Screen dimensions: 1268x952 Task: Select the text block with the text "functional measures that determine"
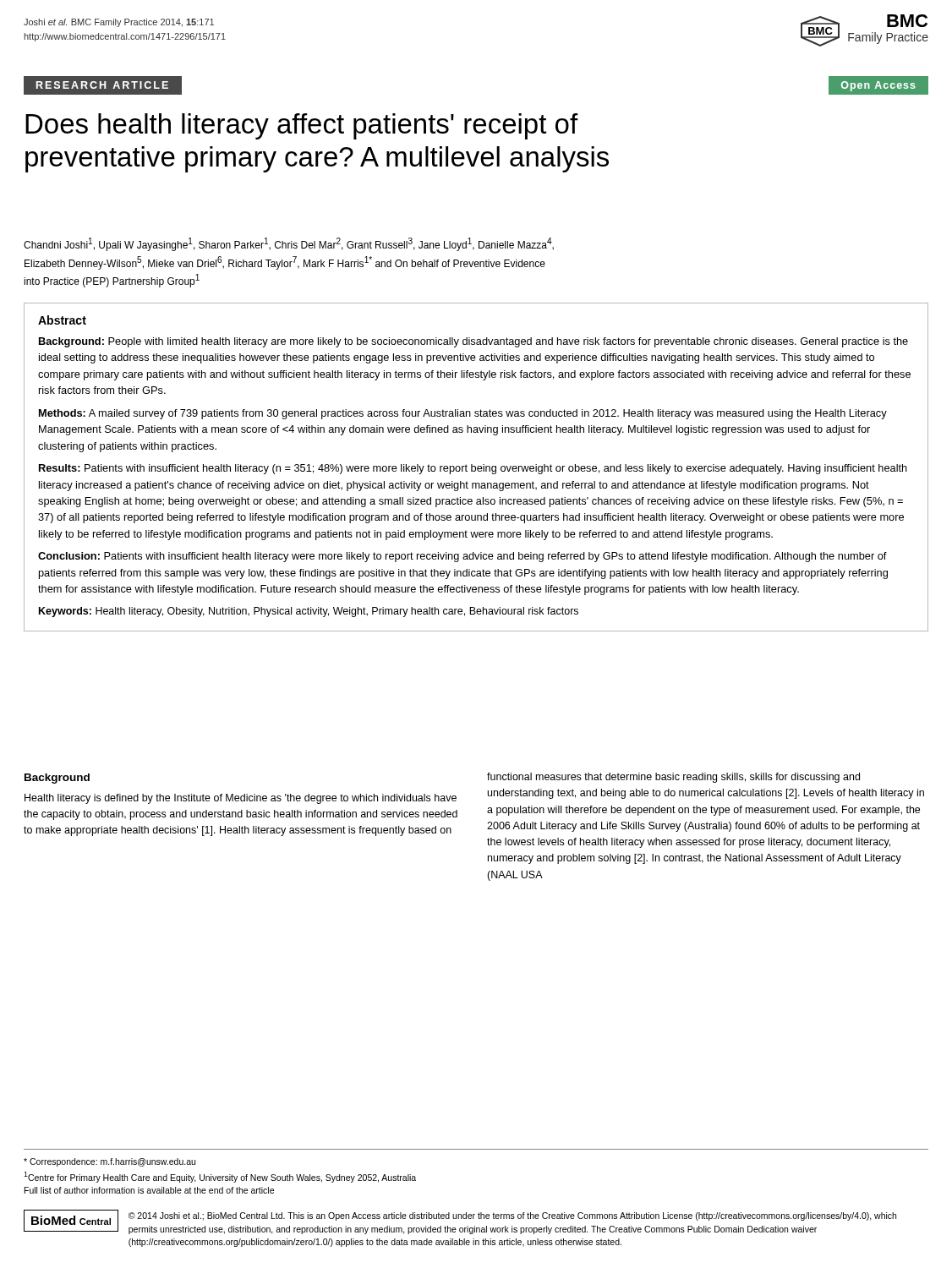pyautogui.click(x=706, y=826)
